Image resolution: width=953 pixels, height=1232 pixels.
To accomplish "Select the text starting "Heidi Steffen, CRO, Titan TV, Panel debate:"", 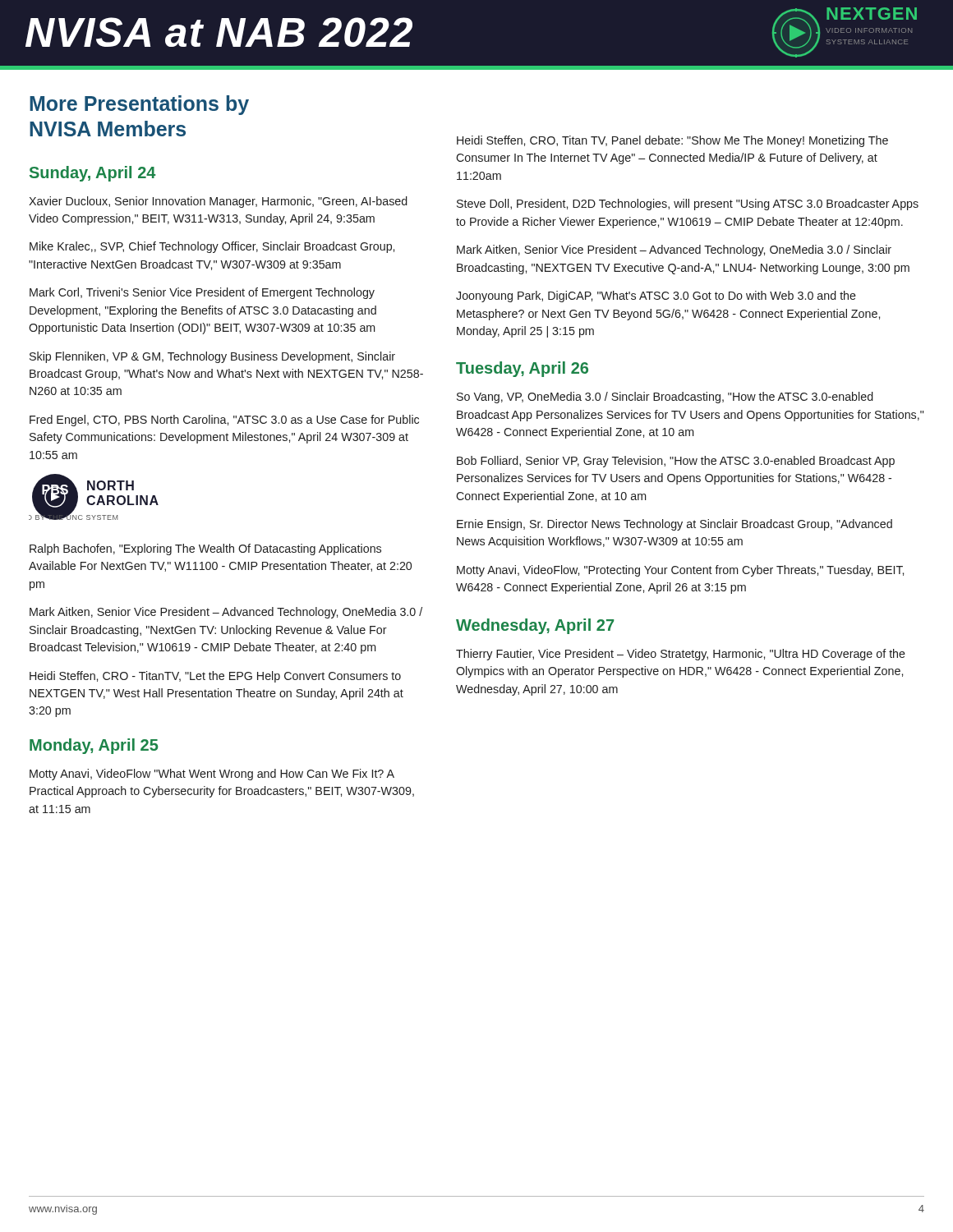I will 672,158.
